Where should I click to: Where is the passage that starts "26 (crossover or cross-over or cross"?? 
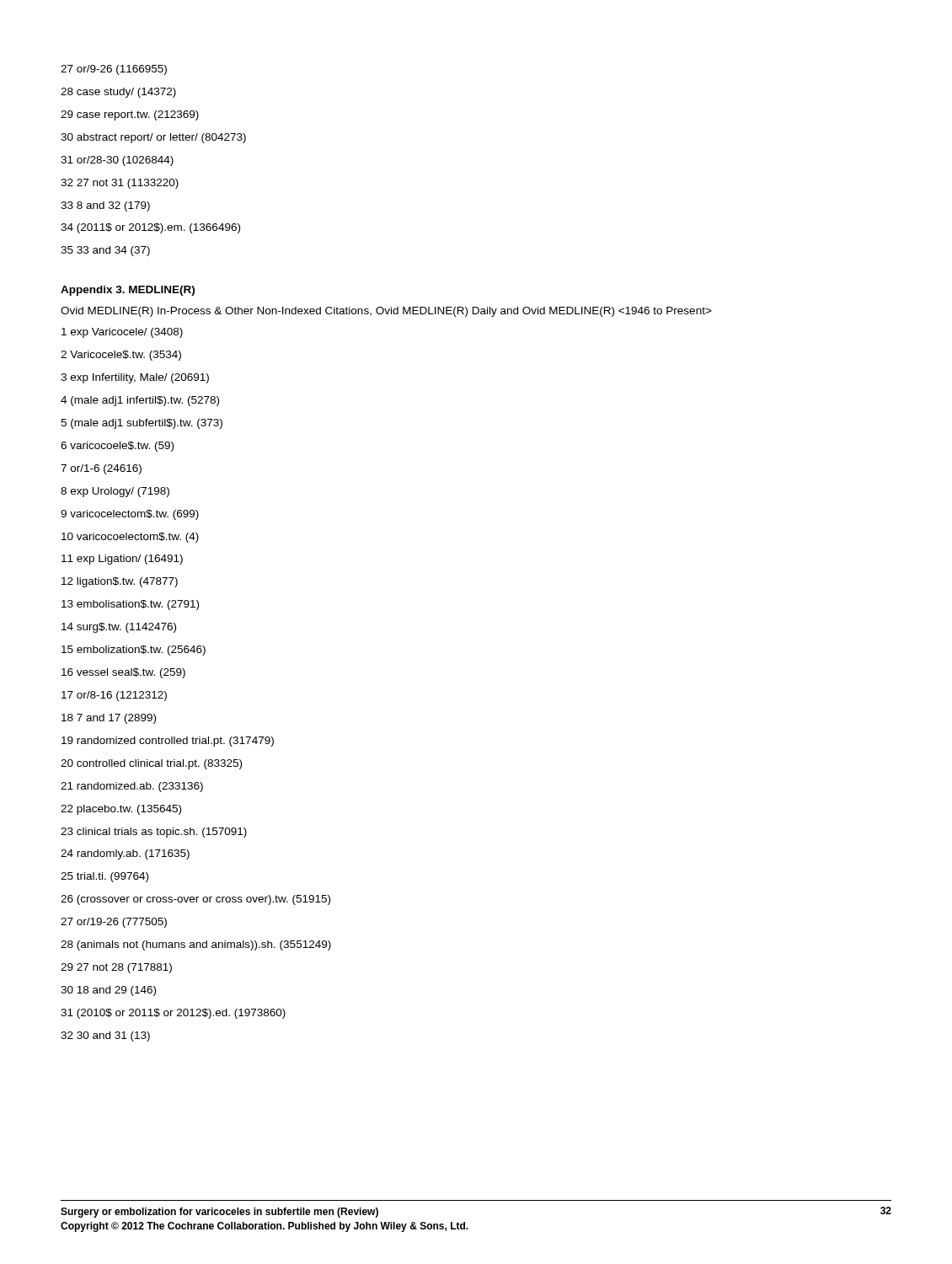[x=196, y=899]
